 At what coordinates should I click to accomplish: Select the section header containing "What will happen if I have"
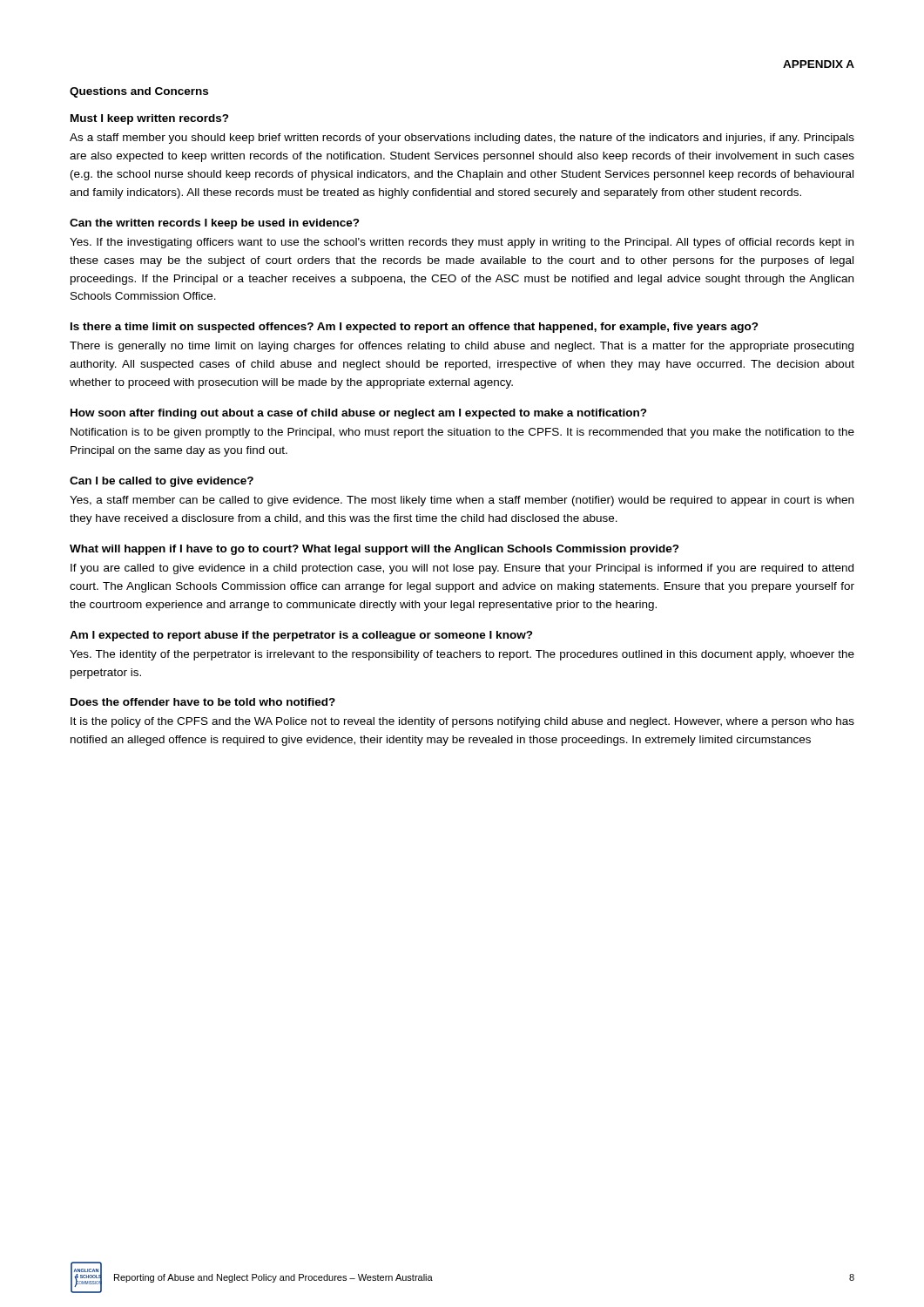point(374,548)
